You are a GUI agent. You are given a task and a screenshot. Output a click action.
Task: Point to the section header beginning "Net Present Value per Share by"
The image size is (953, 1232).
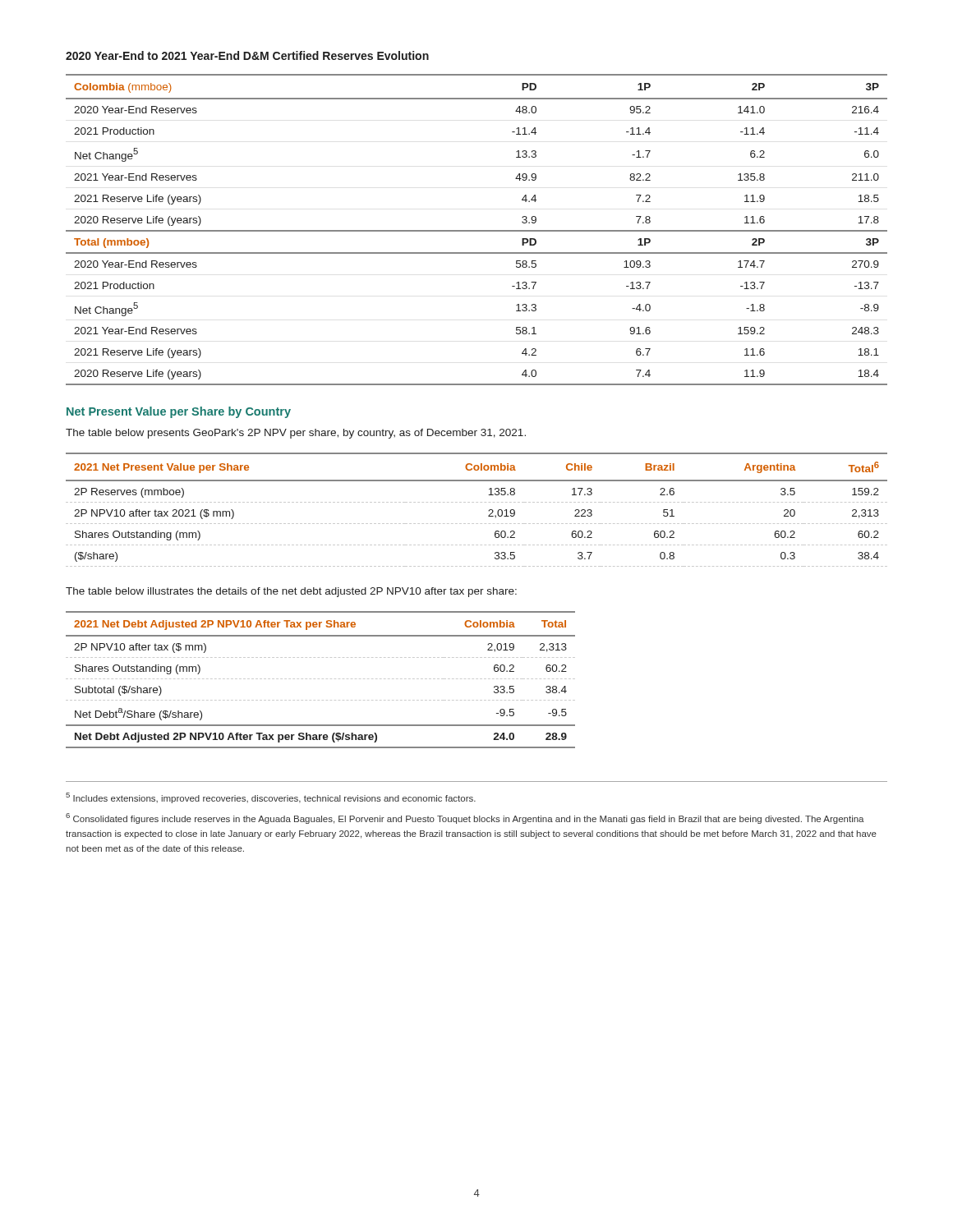[x=178, y=411]
